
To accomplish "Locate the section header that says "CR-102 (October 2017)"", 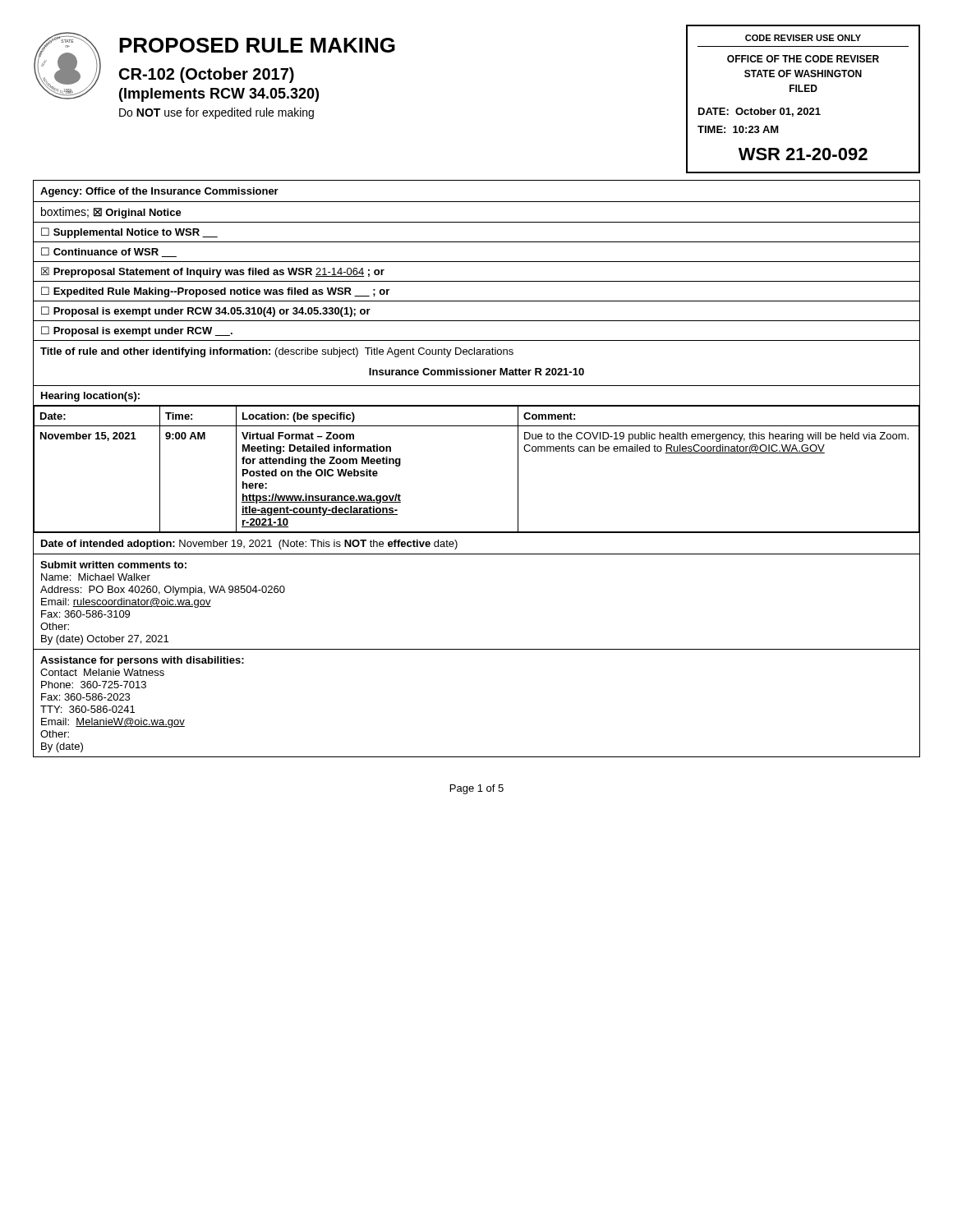I will 206,74.
